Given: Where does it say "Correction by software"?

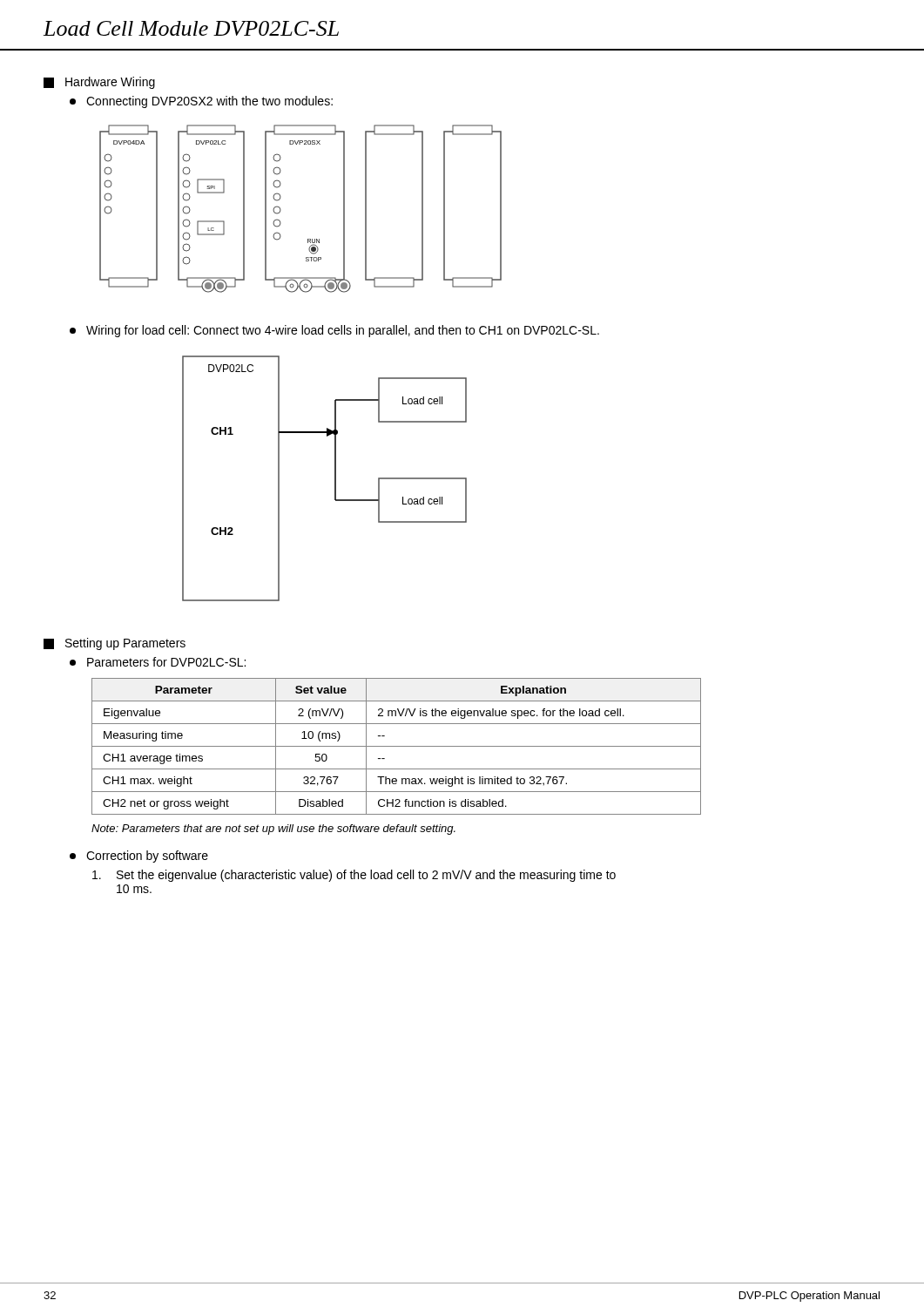Looking at the screenshot, I should [139, 856].
